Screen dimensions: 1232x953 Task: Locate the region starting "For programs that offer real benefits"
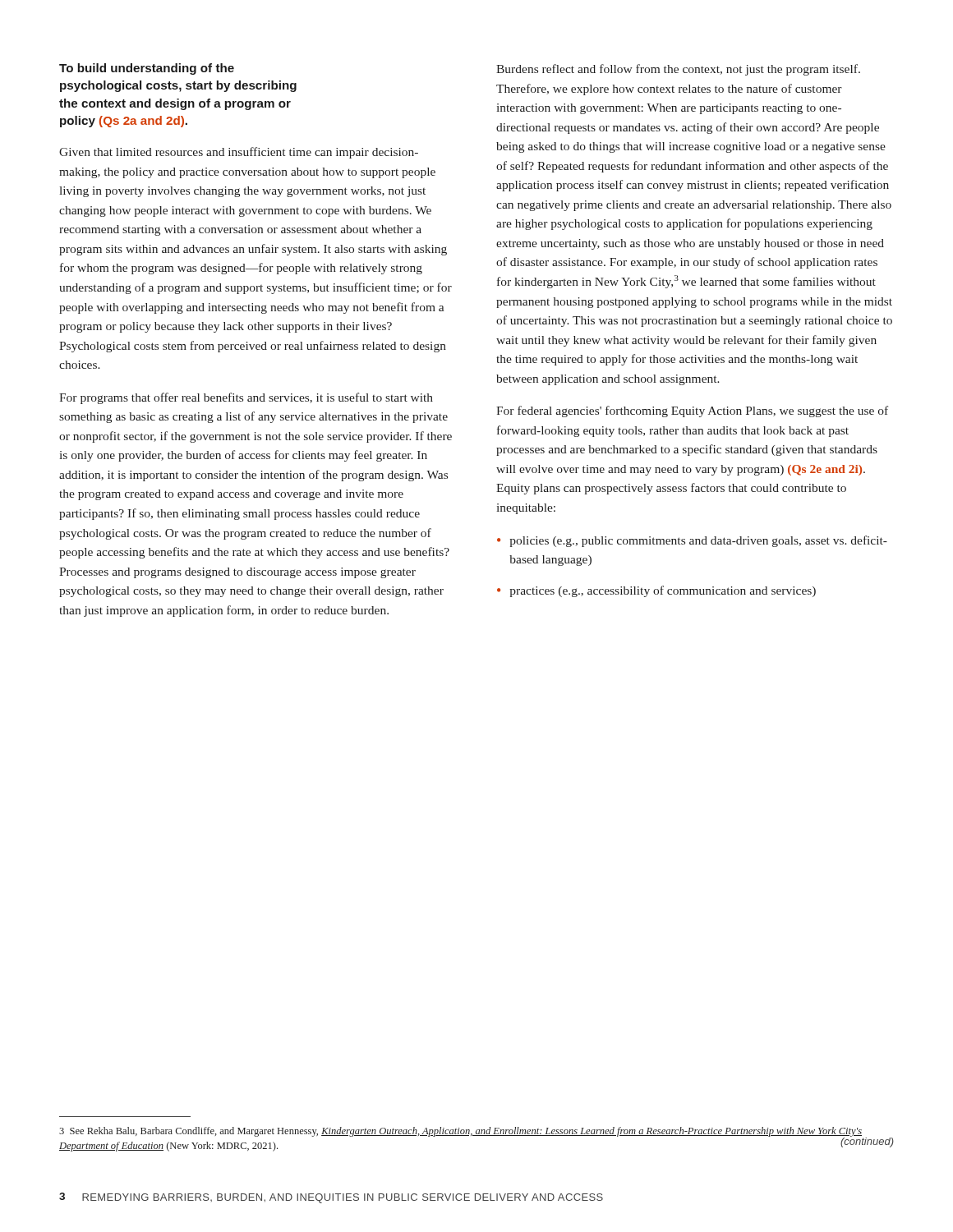pos(258,503)
